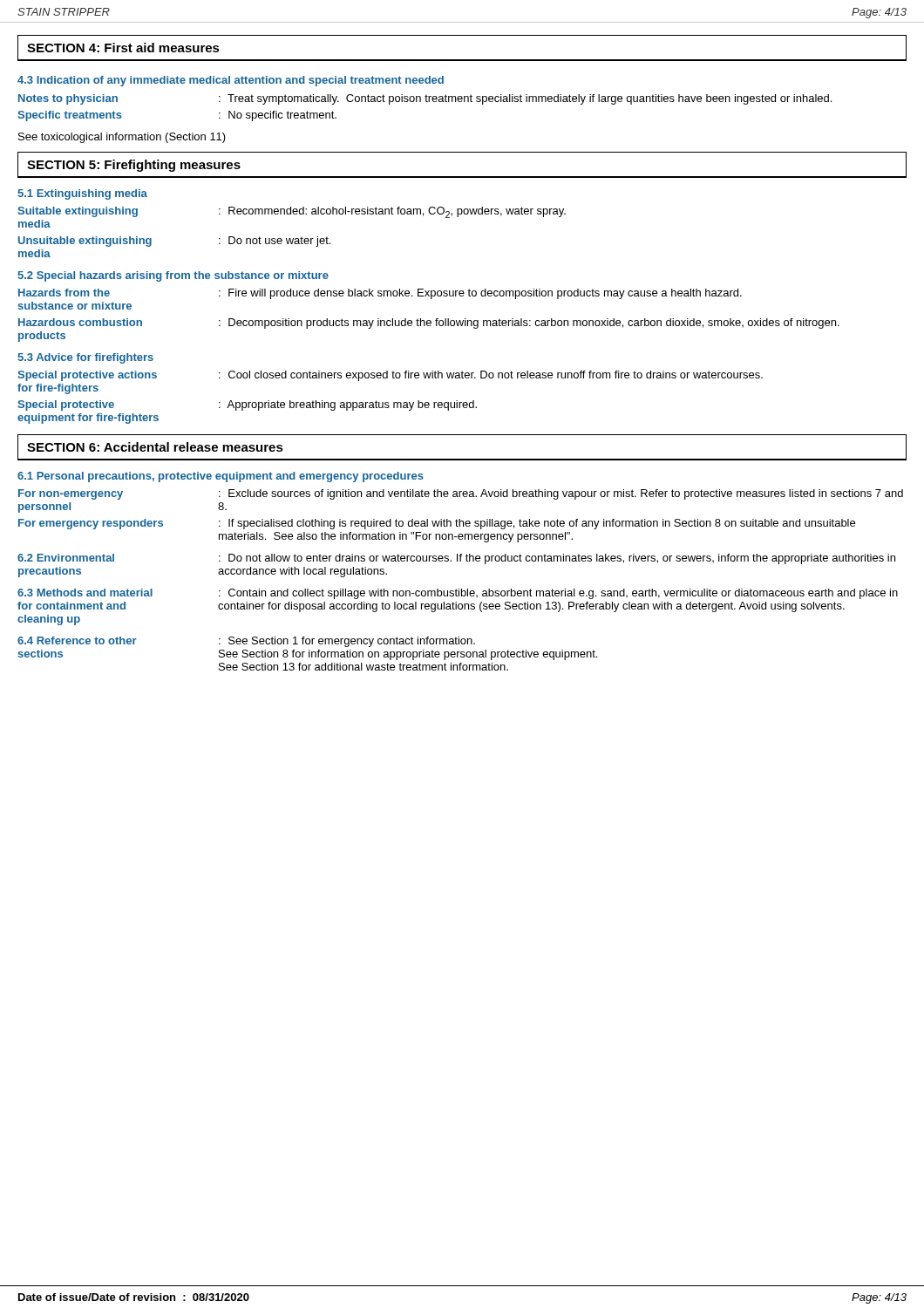
Task: Locate the section header that reads "5.2 Special hazards arising from the substance"
Action: [173, 275]
